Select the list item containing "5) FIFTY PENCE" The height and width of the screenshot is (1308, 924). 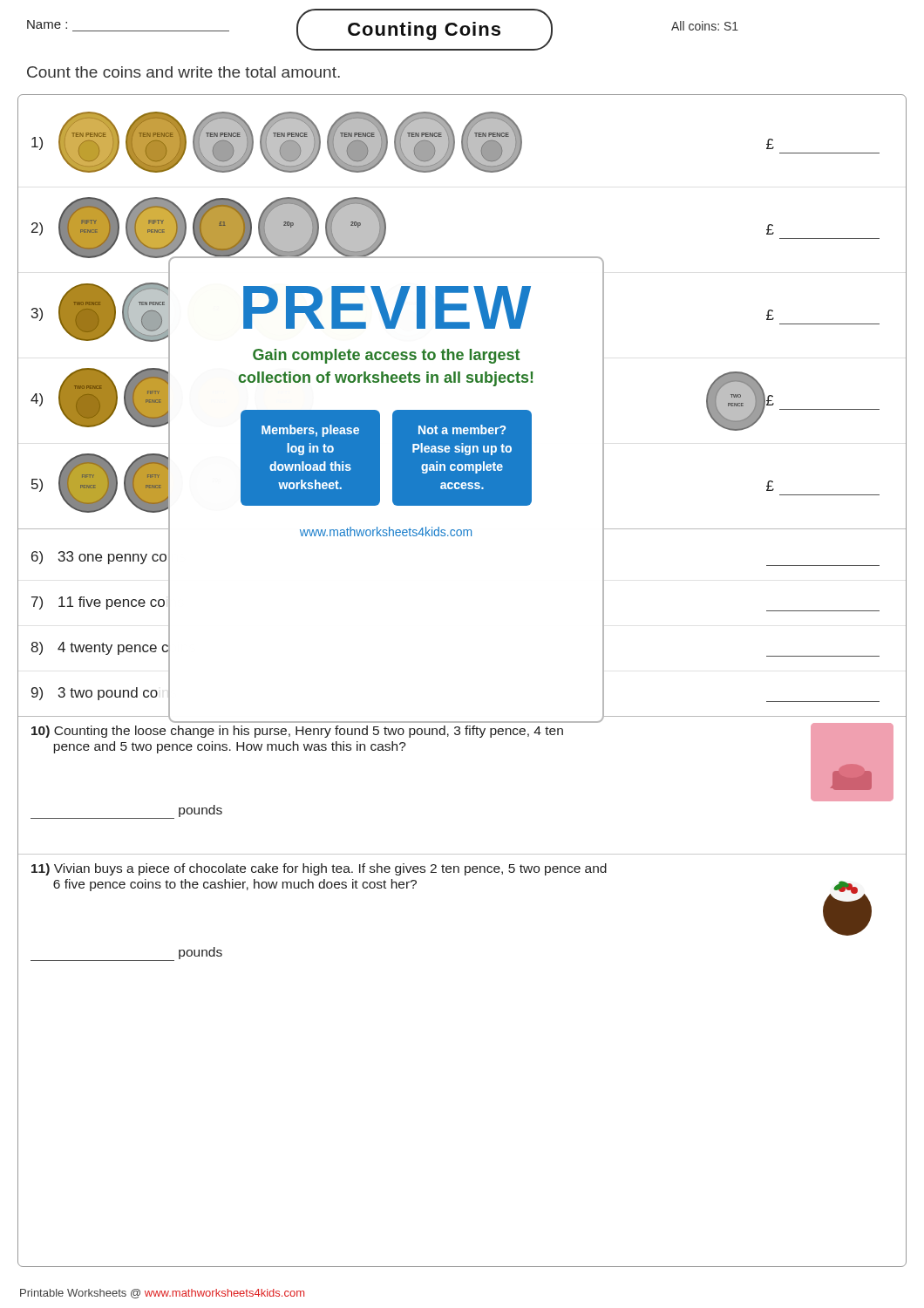point(455,483)
